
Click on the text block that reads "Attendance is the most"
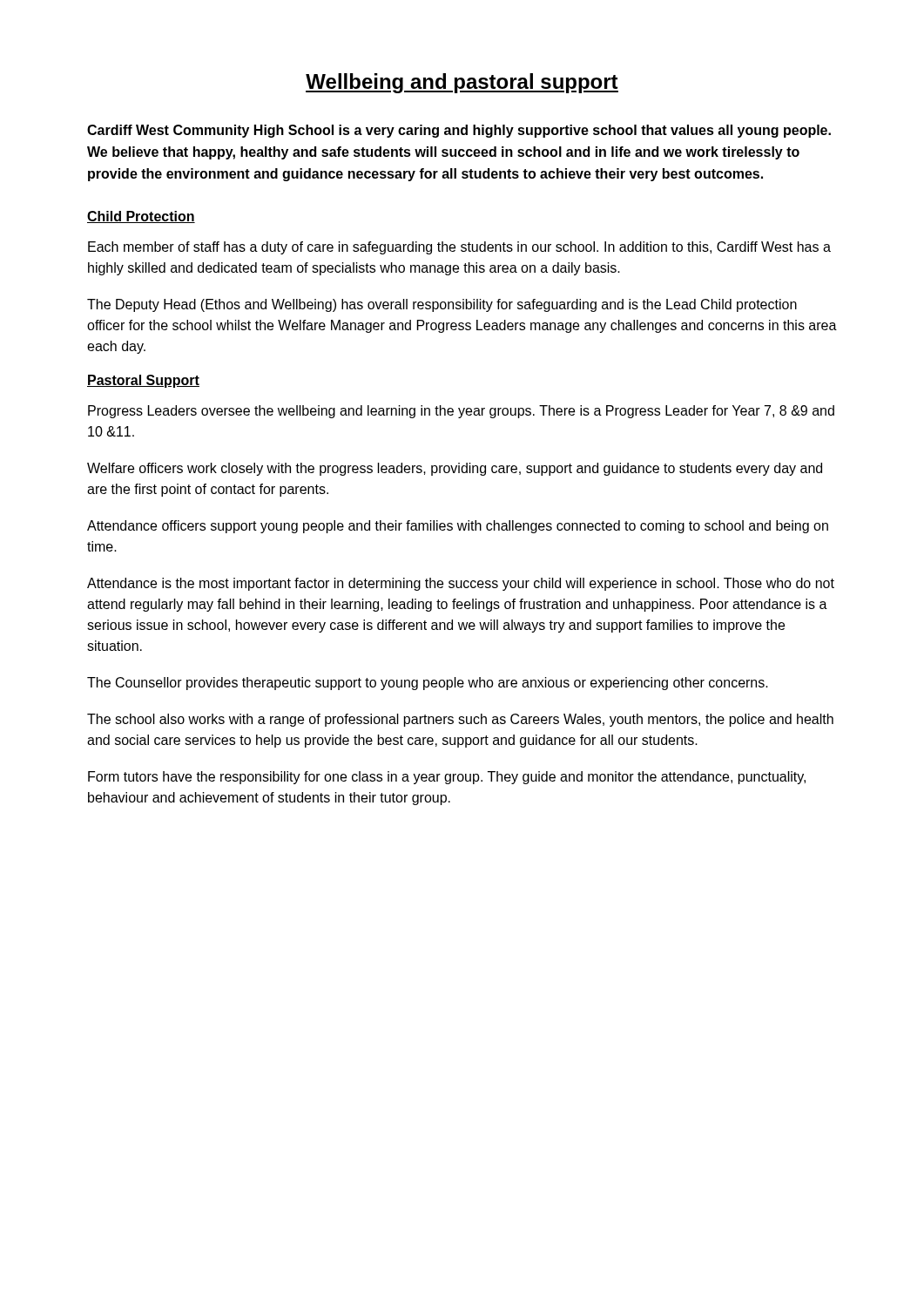coord(462,615)
